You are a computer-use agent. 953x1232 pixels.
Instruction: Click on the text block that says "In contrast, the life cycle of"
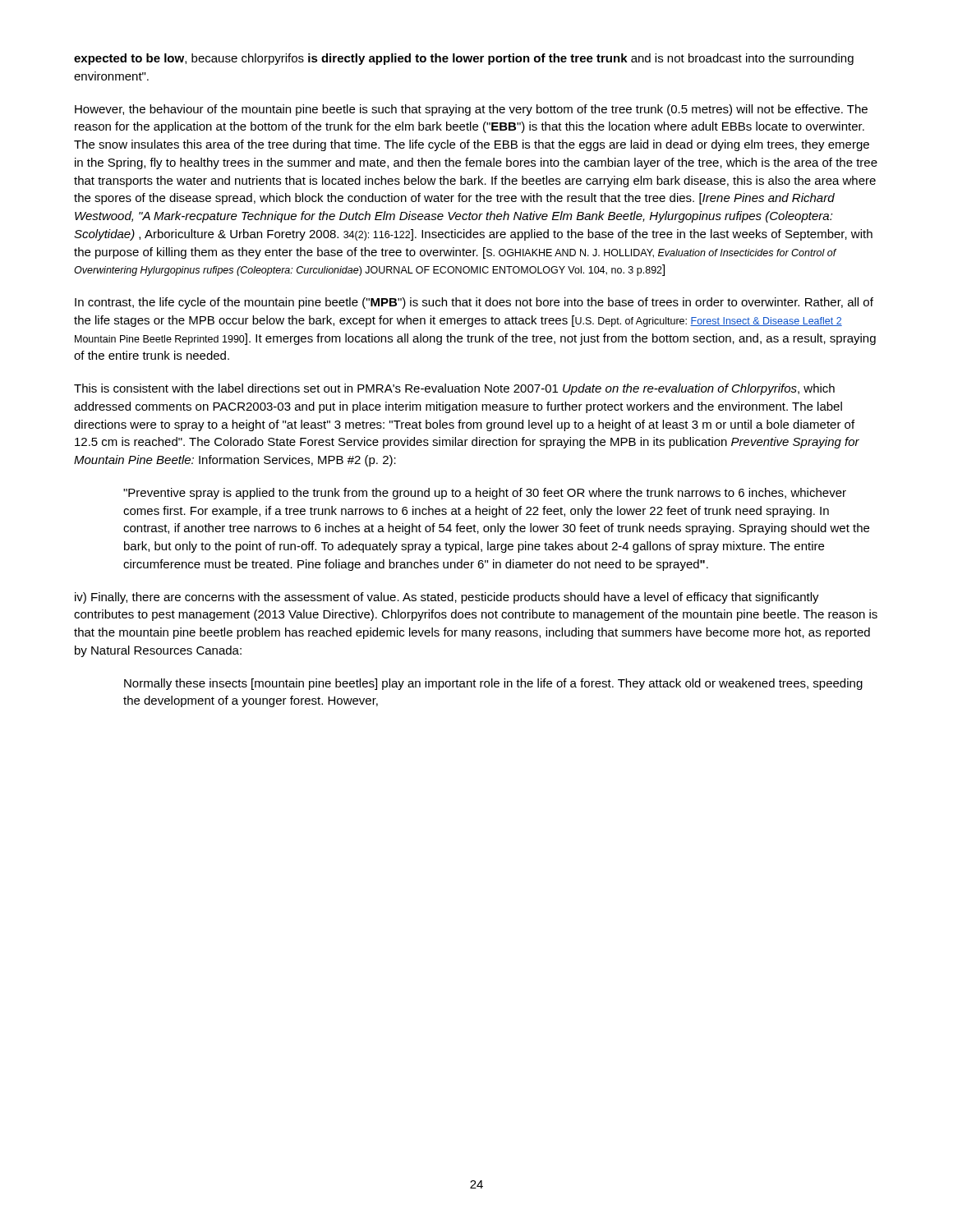click(475, 329)
